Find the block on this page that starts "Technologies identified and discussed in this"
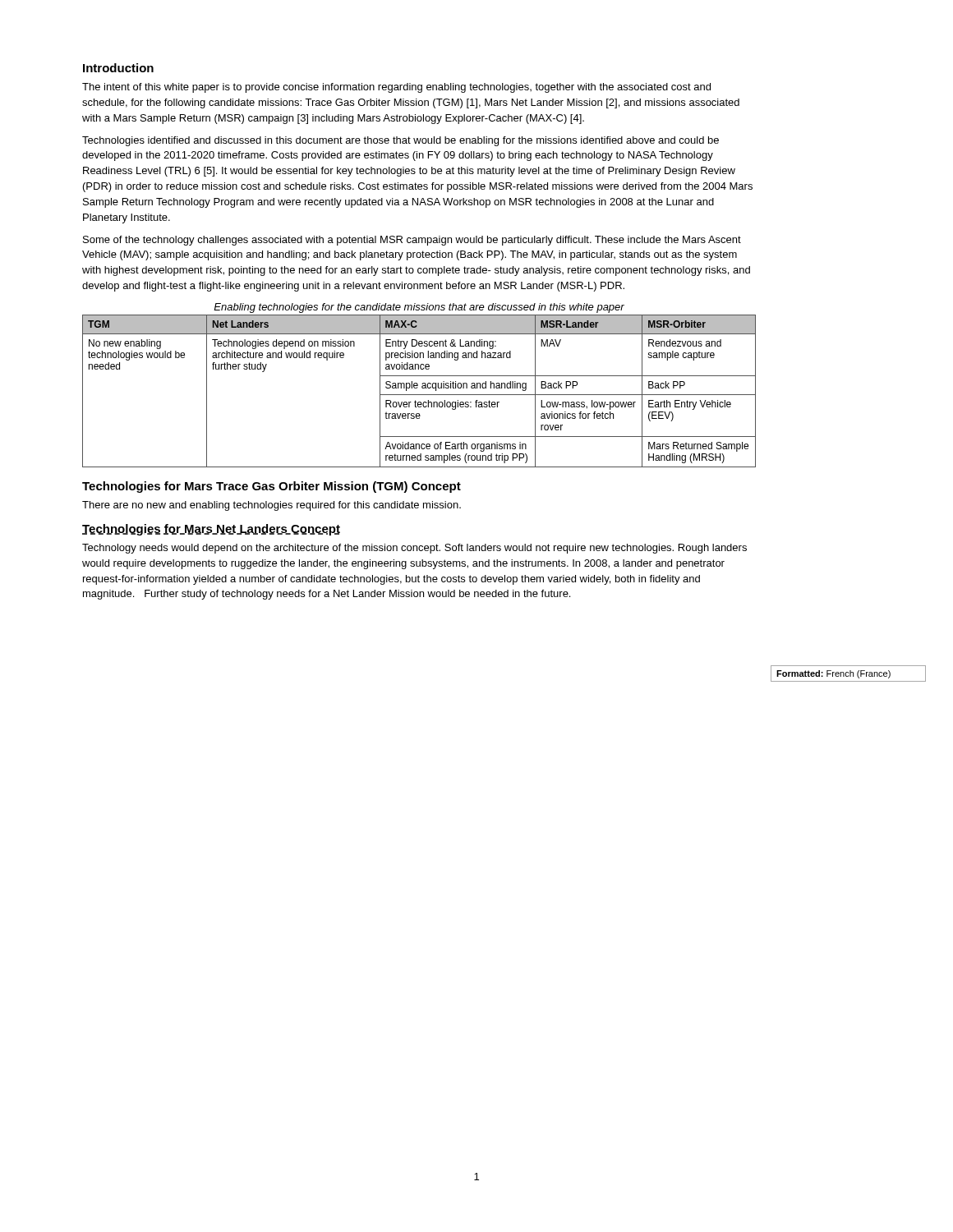This screenshot has height=1232, width=953. (418, 178)
